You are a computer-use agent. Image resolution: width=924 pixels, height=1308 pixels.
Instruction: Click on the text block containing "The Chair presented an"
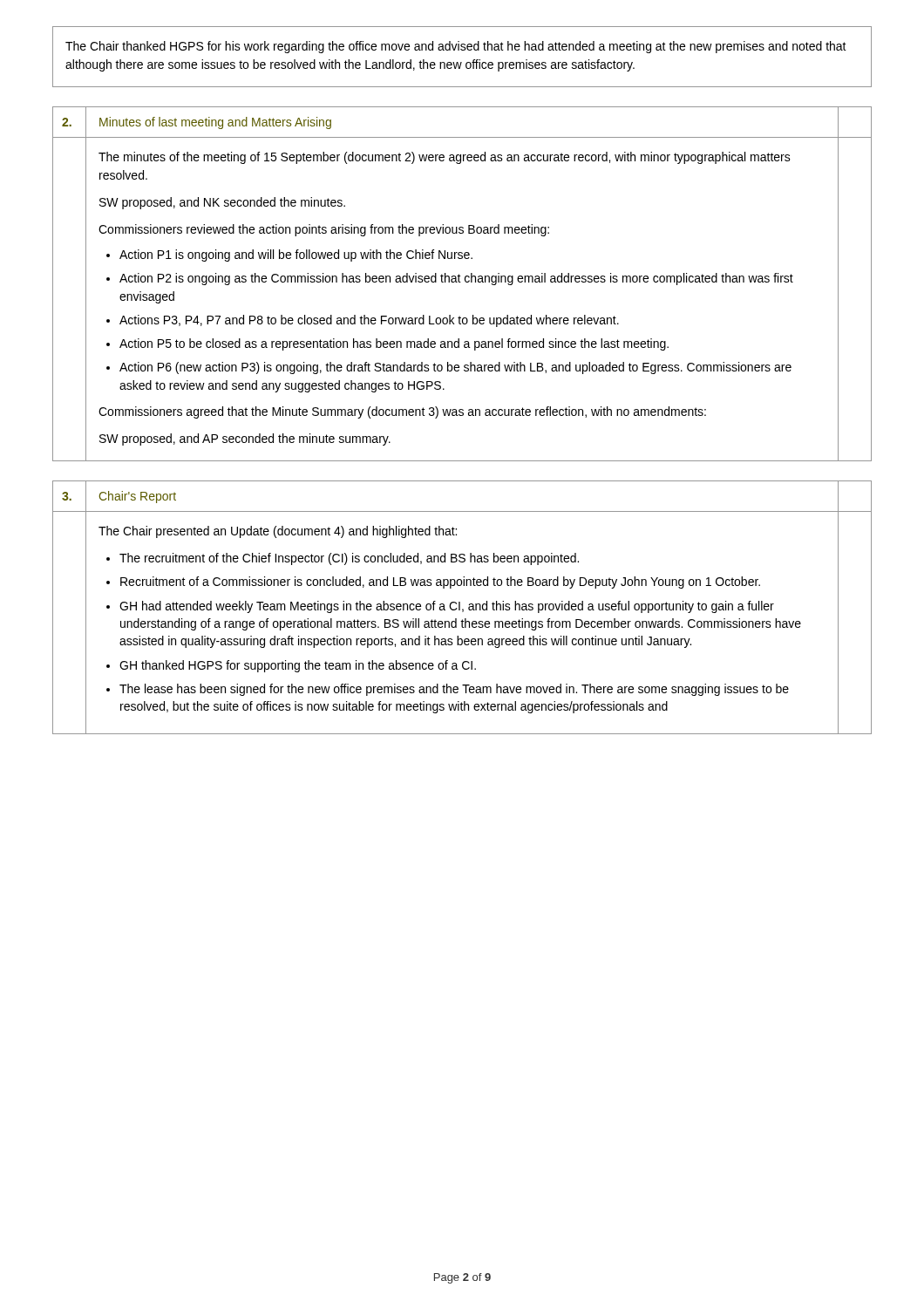coord(278,531)
